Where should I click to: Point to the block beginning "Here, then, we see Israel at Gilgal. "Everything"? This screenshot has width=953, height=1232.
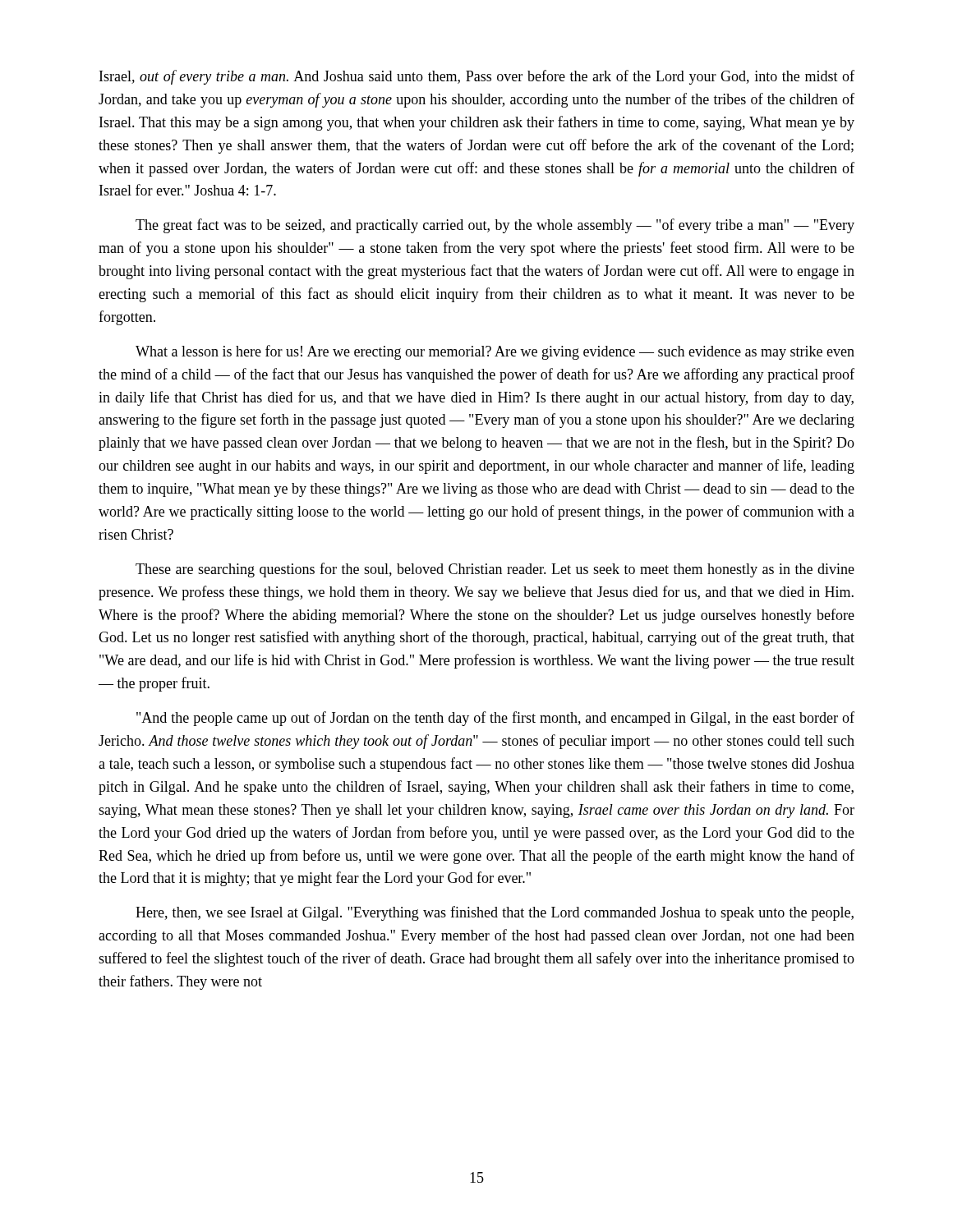pyautogui.click(x=476, y=947)
